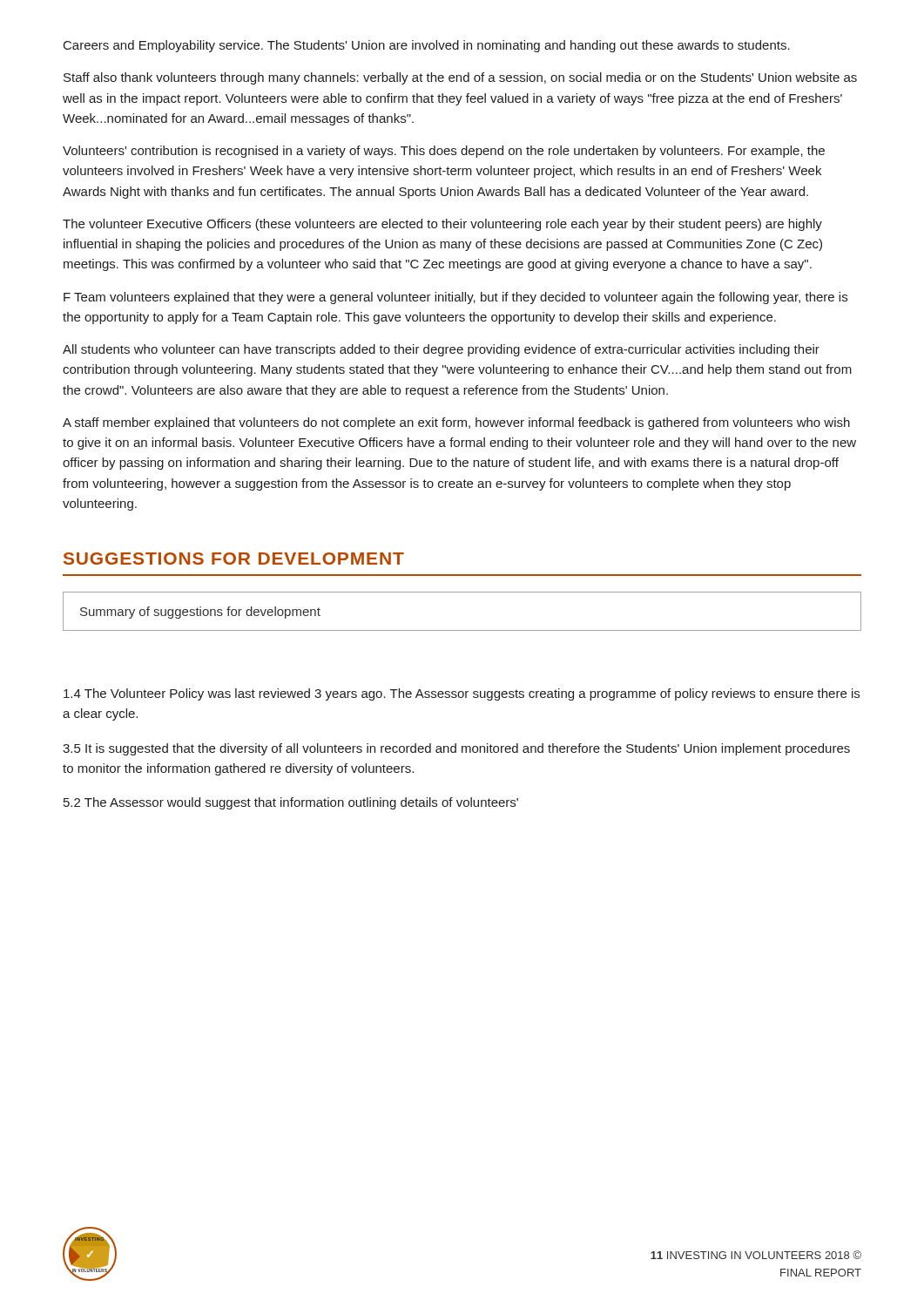The image size is (924, 1307).
Task: Locate the block of text that opens with "5 It is suggested that the diversity of"
Action: [x=456, y=758]
